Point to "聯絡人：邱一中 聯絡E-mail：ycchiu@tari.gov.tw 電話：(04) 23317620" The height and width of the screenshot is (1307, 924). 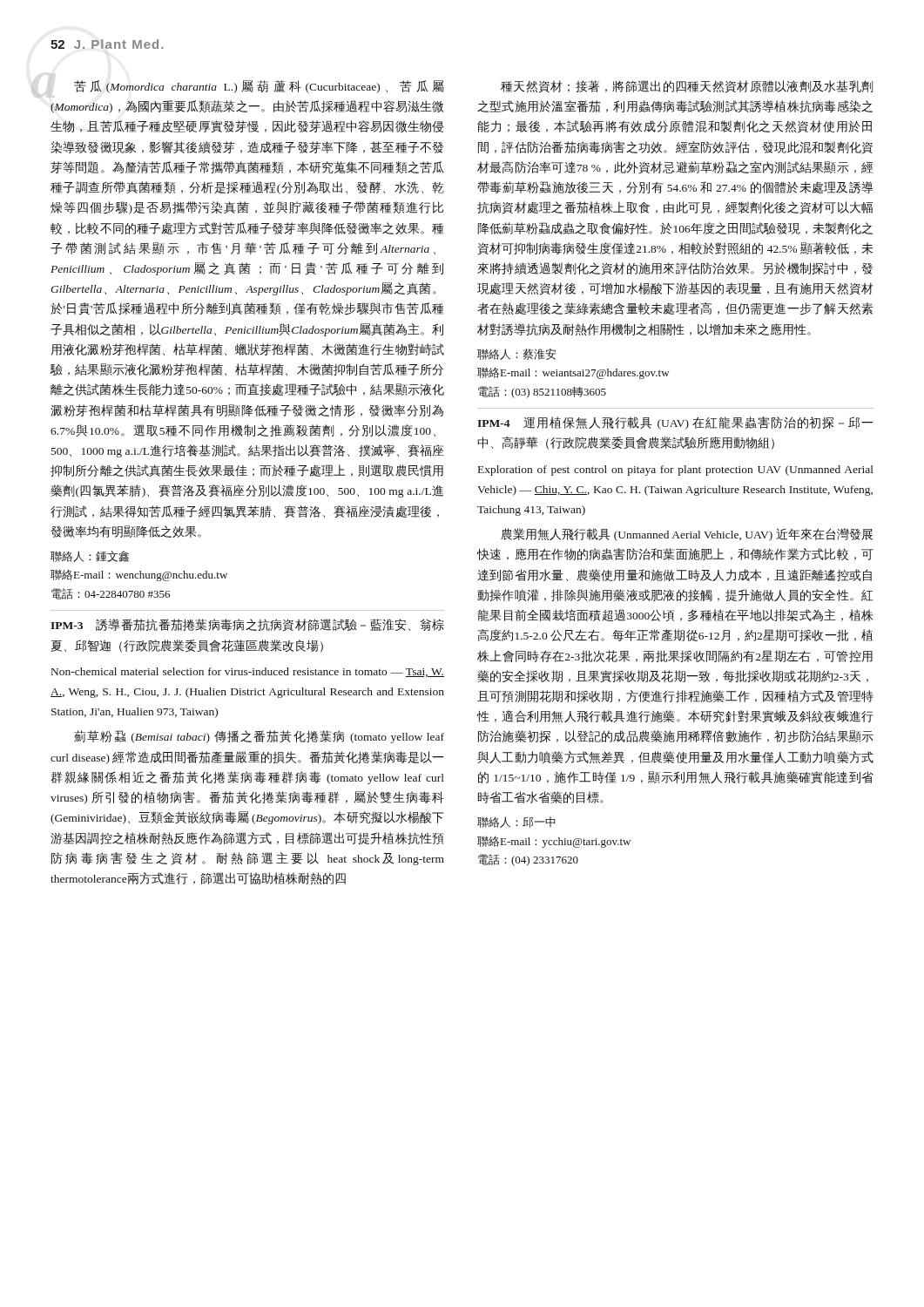click(x=516, y=822)
